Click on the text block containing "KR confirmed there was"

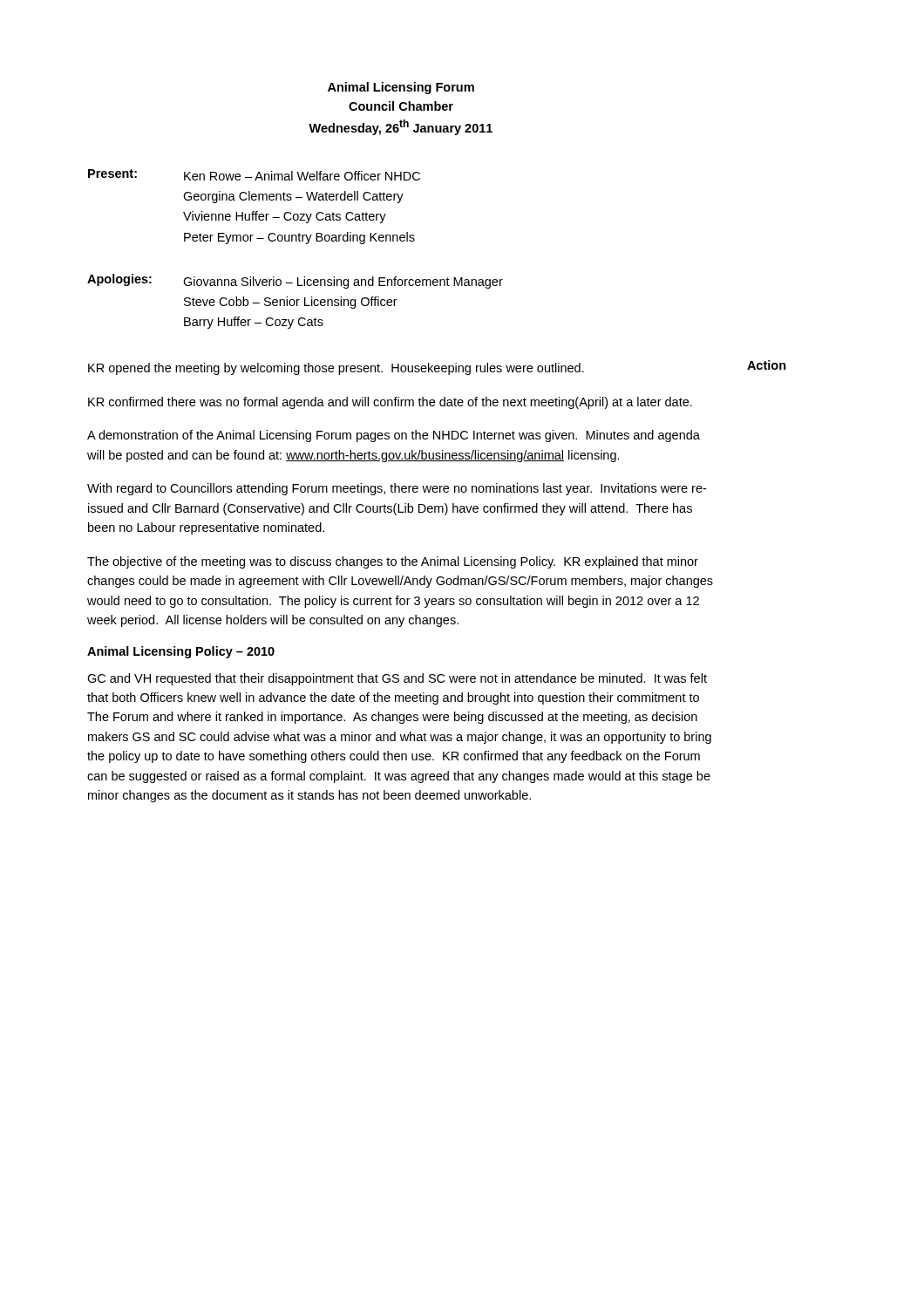pos(390,402)
